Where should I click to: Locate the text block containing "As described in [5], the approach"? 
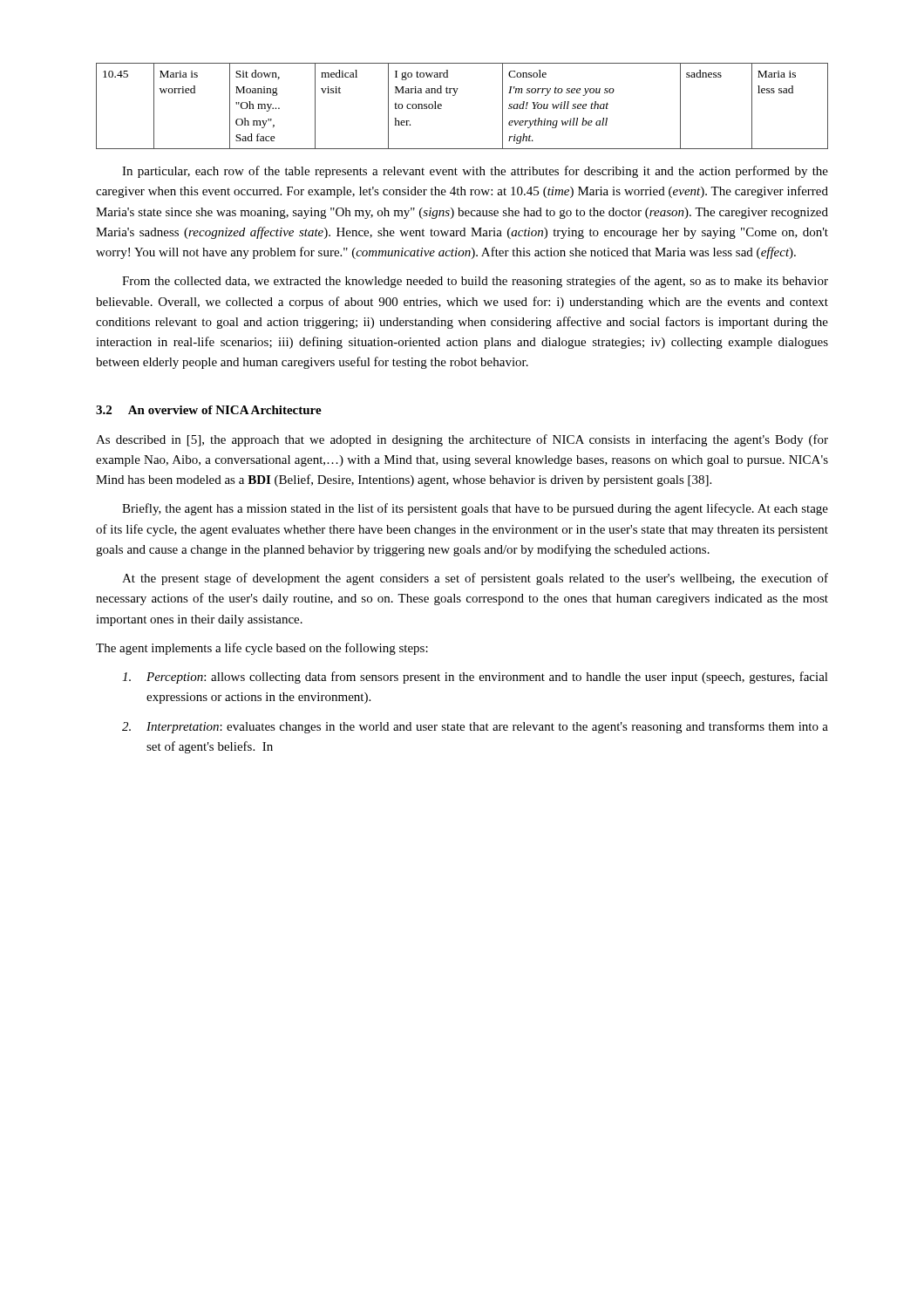coord(462,459)
